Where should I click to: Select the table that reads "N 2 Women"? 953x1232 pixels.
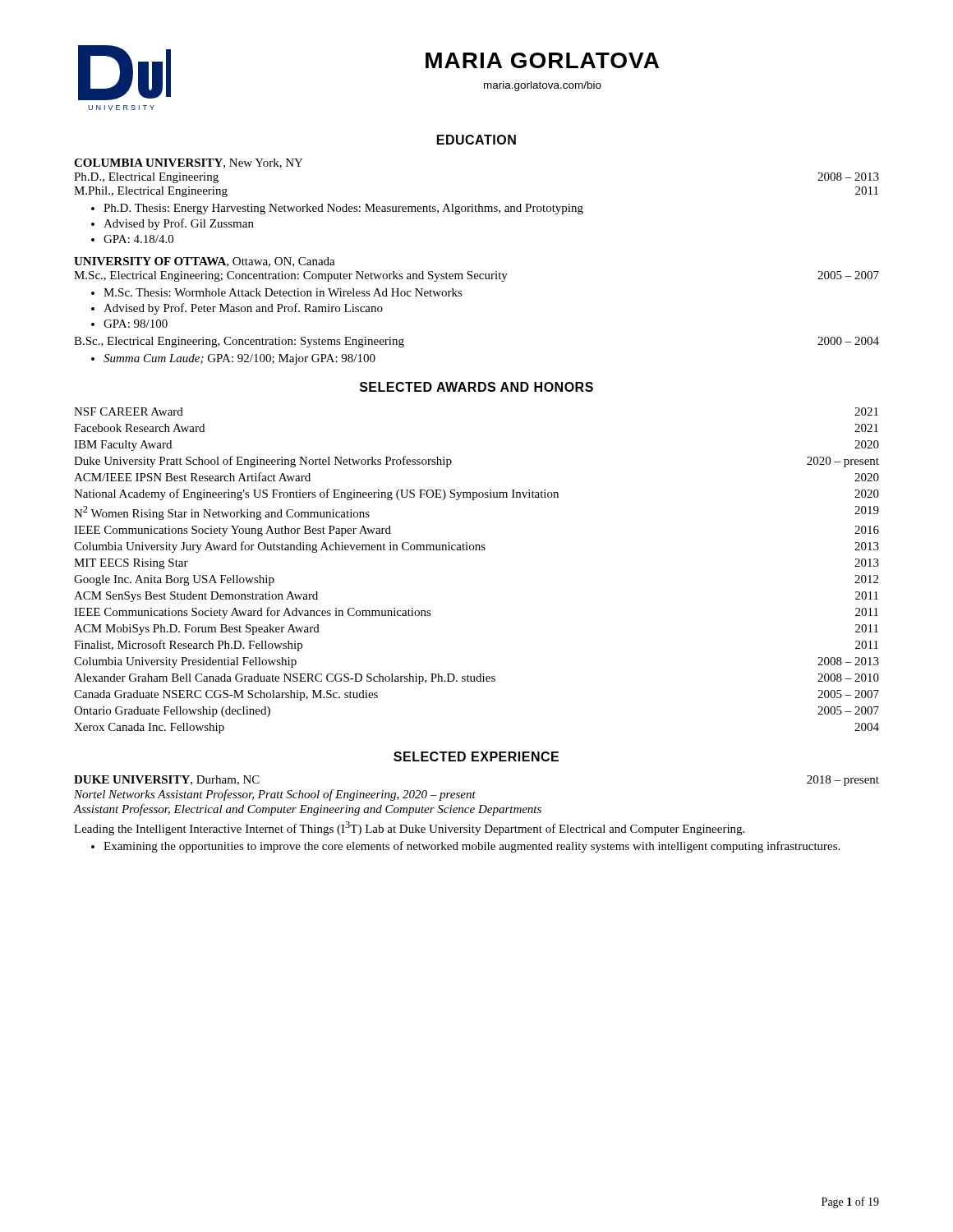pos(476,569)
